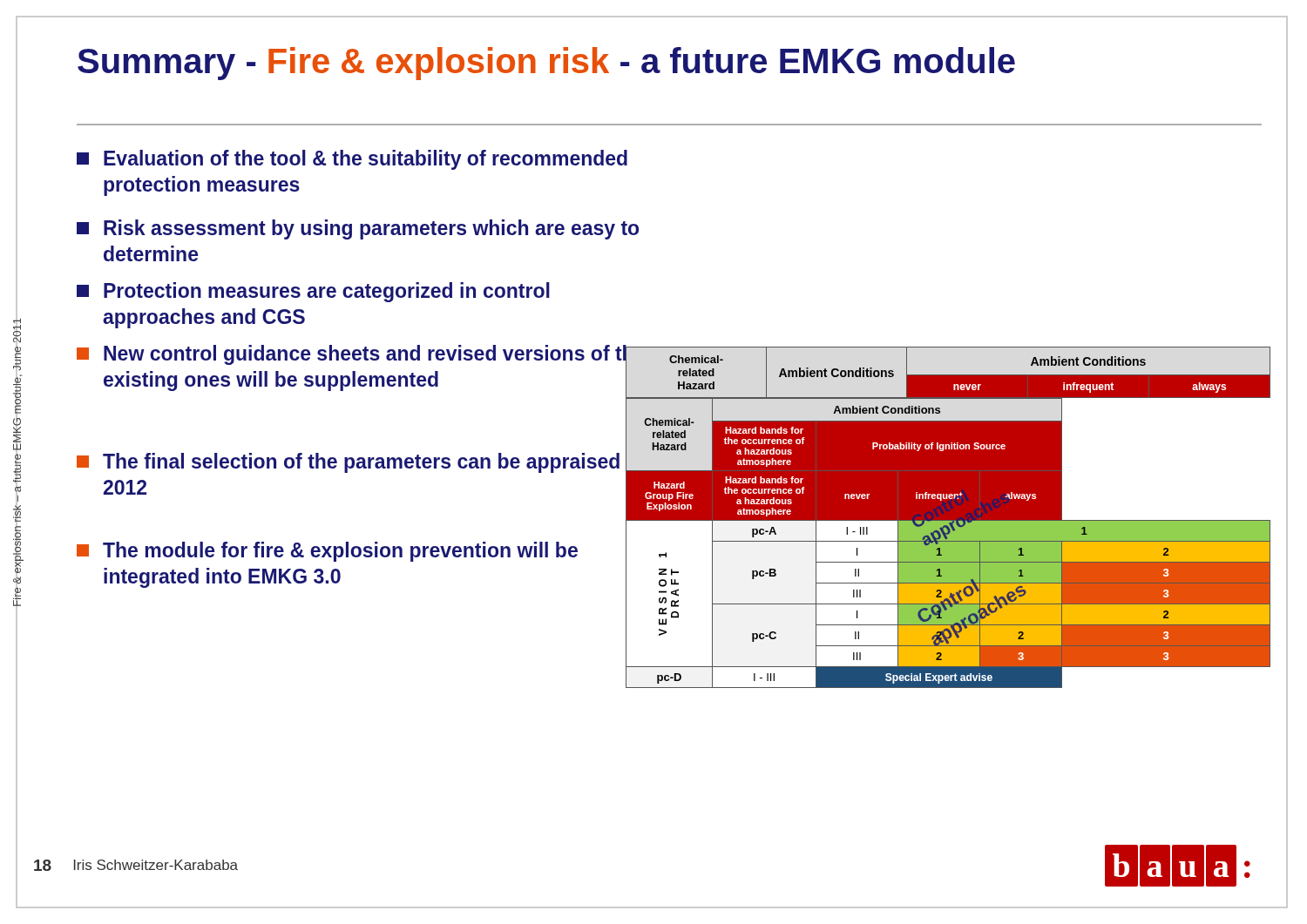Select the table that reads "Chemical- related Hazard"
The width and height of the screenshot is (1307, 924).
coord(948,517)
